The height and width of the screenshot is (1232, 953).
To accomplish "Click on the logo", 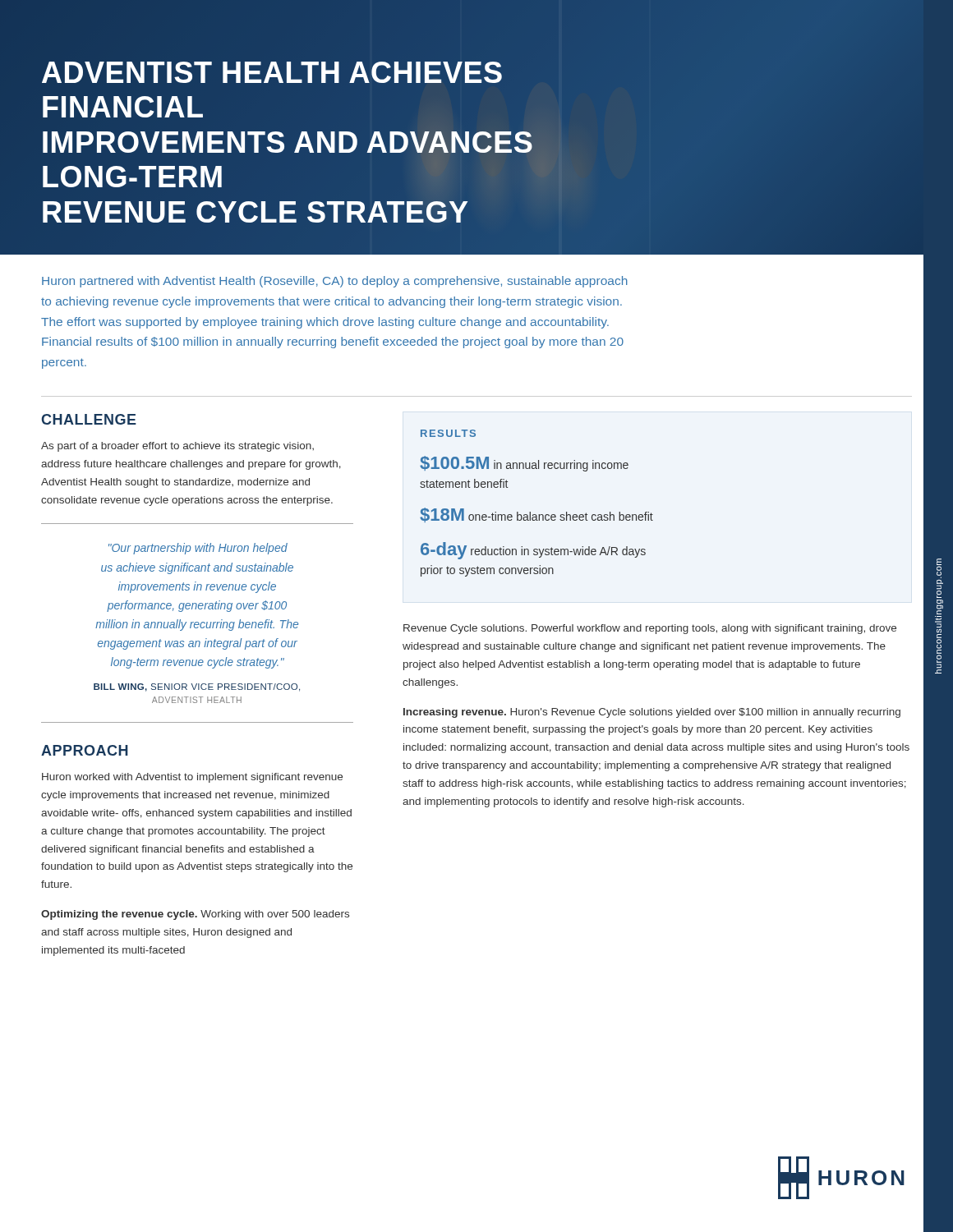I will [x=843, y=1178].
